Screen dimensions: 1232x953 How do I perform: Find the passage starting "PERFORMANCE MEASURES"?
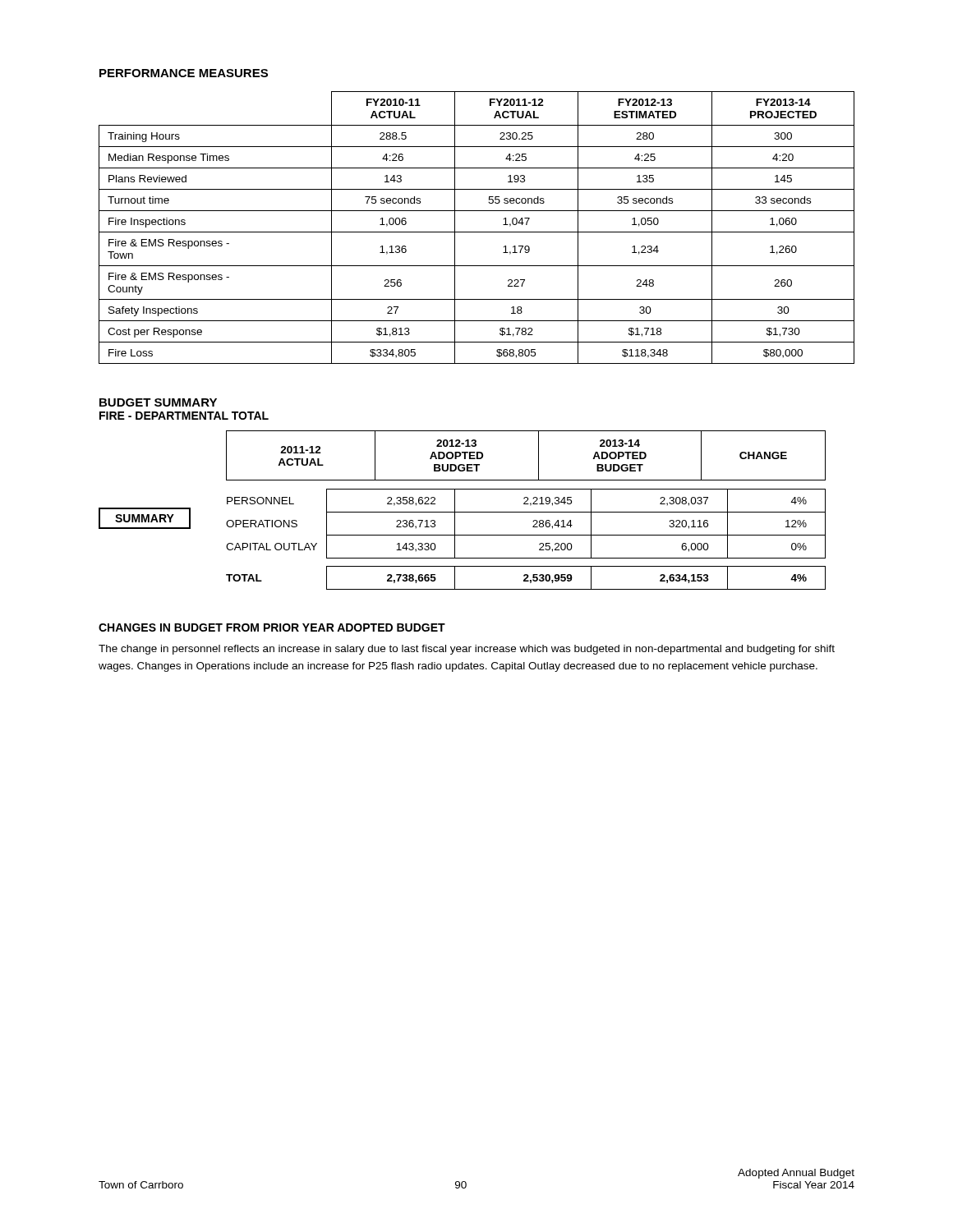click(183, 73)
